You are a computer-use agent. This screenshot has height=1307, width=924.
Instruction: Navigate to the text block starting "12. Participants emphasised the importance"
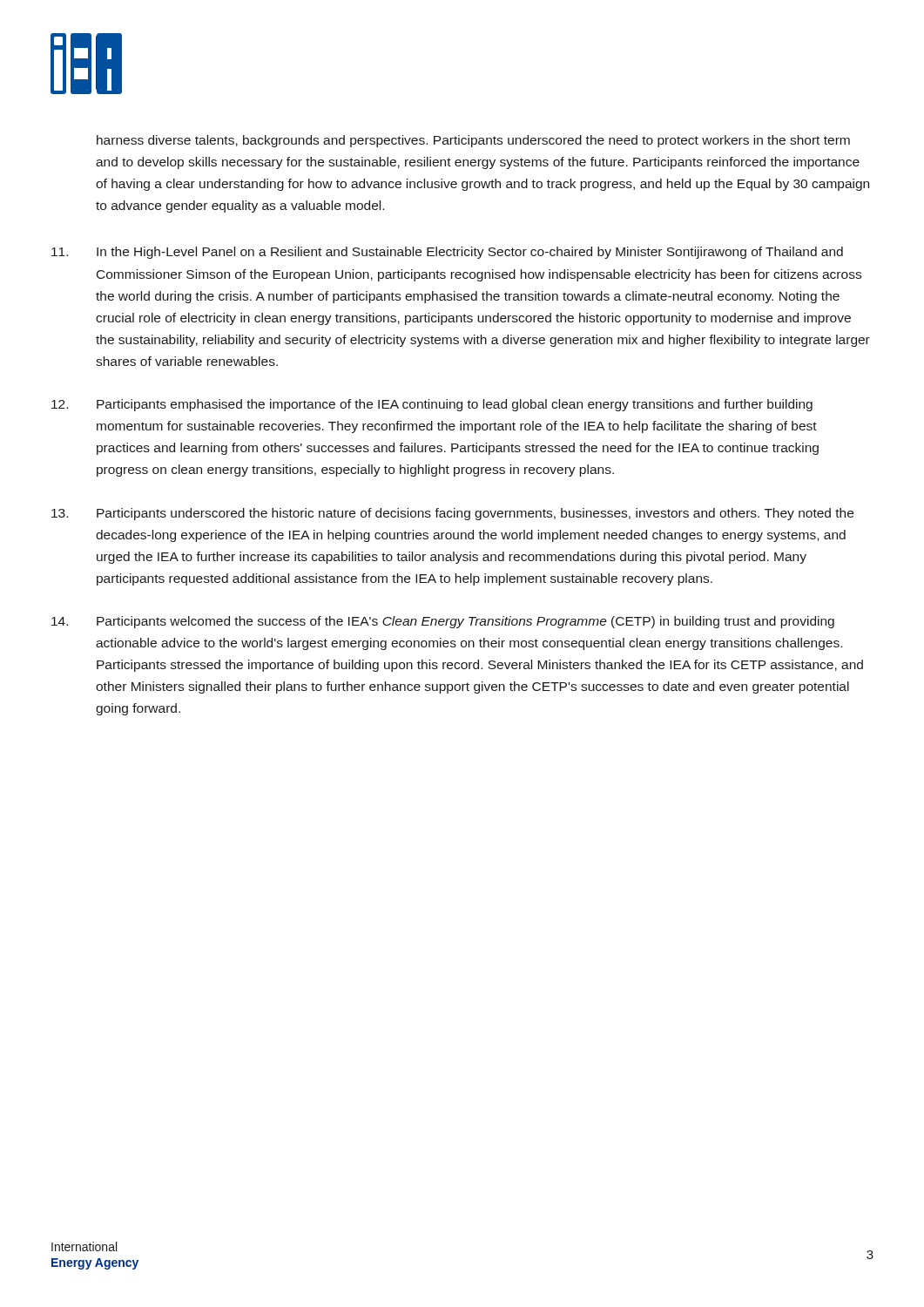click(x=462, y=437)
